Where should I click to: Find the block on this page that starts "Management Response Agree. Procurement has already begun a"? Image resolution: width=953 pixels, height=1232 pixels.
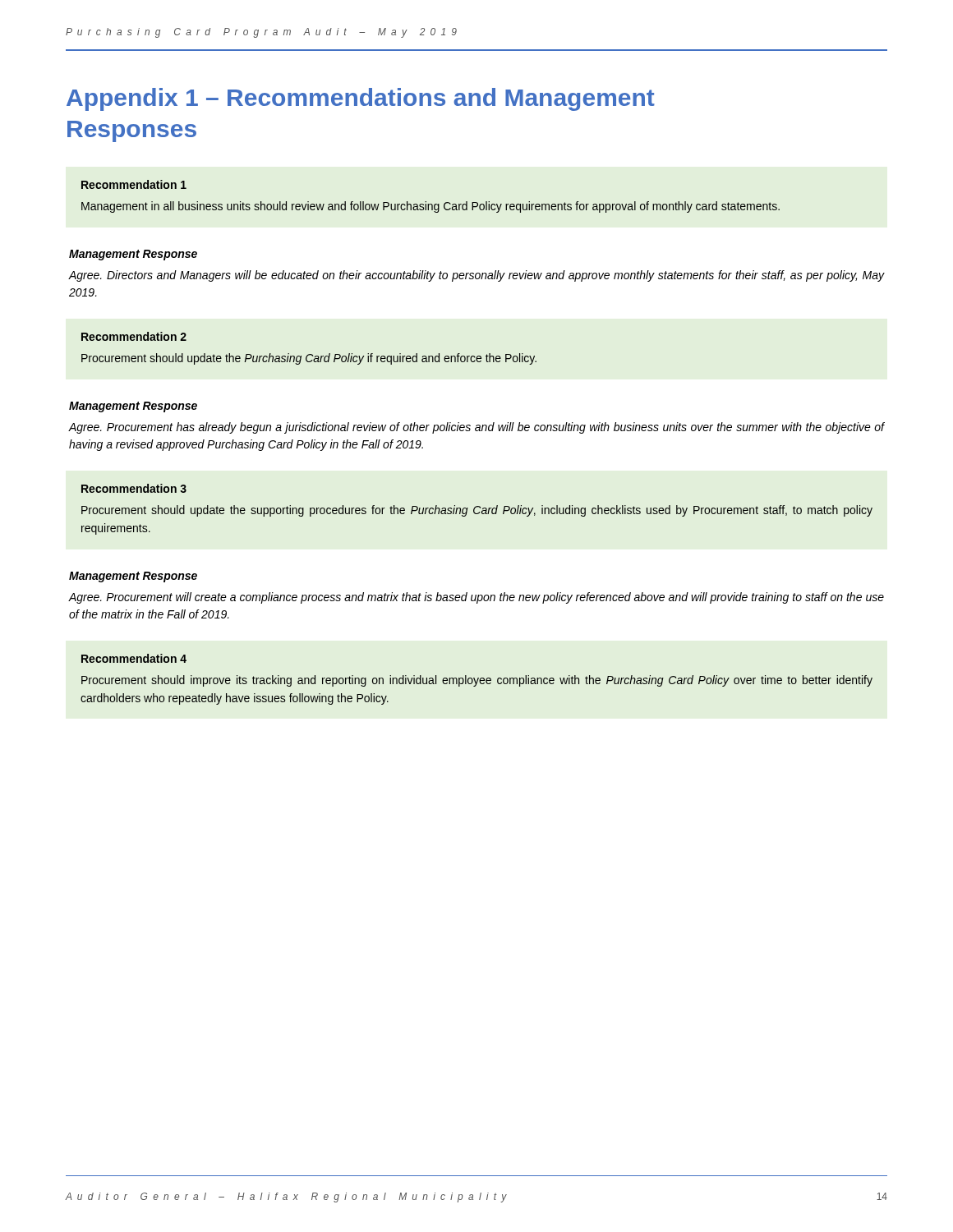coord(476,427)
